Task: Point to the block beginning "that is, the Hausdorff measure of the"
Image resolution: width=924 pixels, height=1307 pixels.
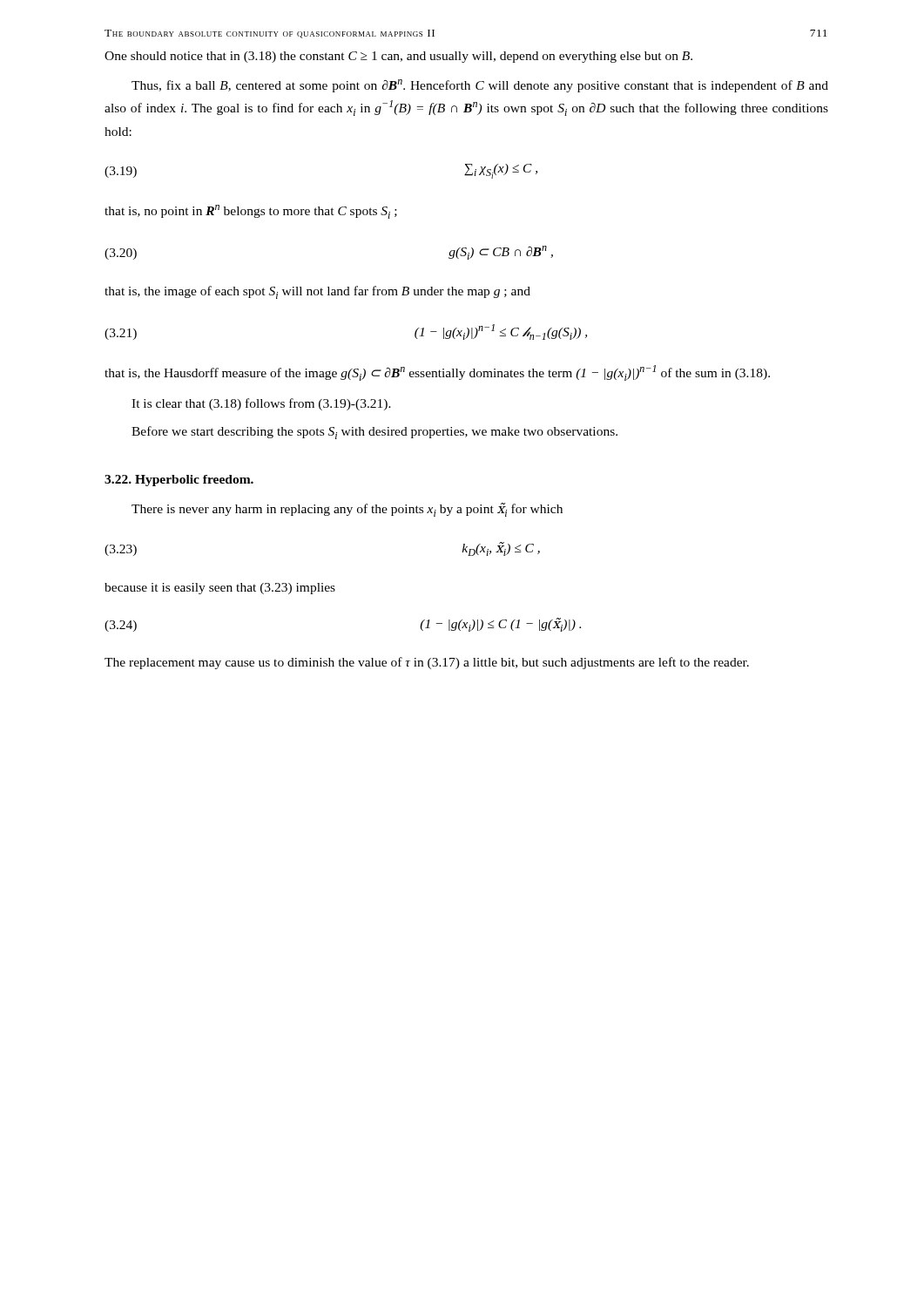Action: click(x=466, y=373)
